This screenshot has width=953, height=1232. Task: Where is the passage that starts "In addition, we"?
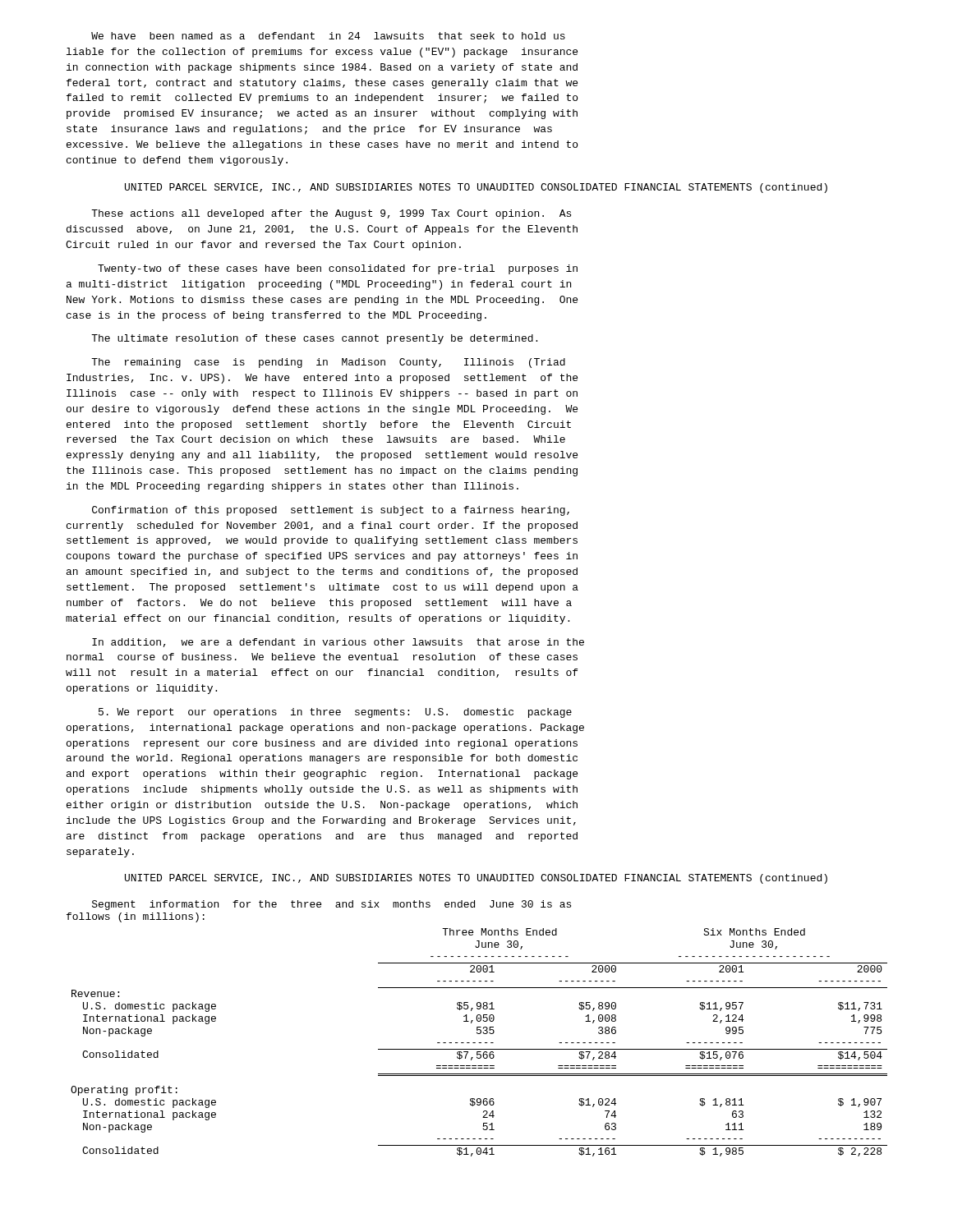(x=325, y=666)
